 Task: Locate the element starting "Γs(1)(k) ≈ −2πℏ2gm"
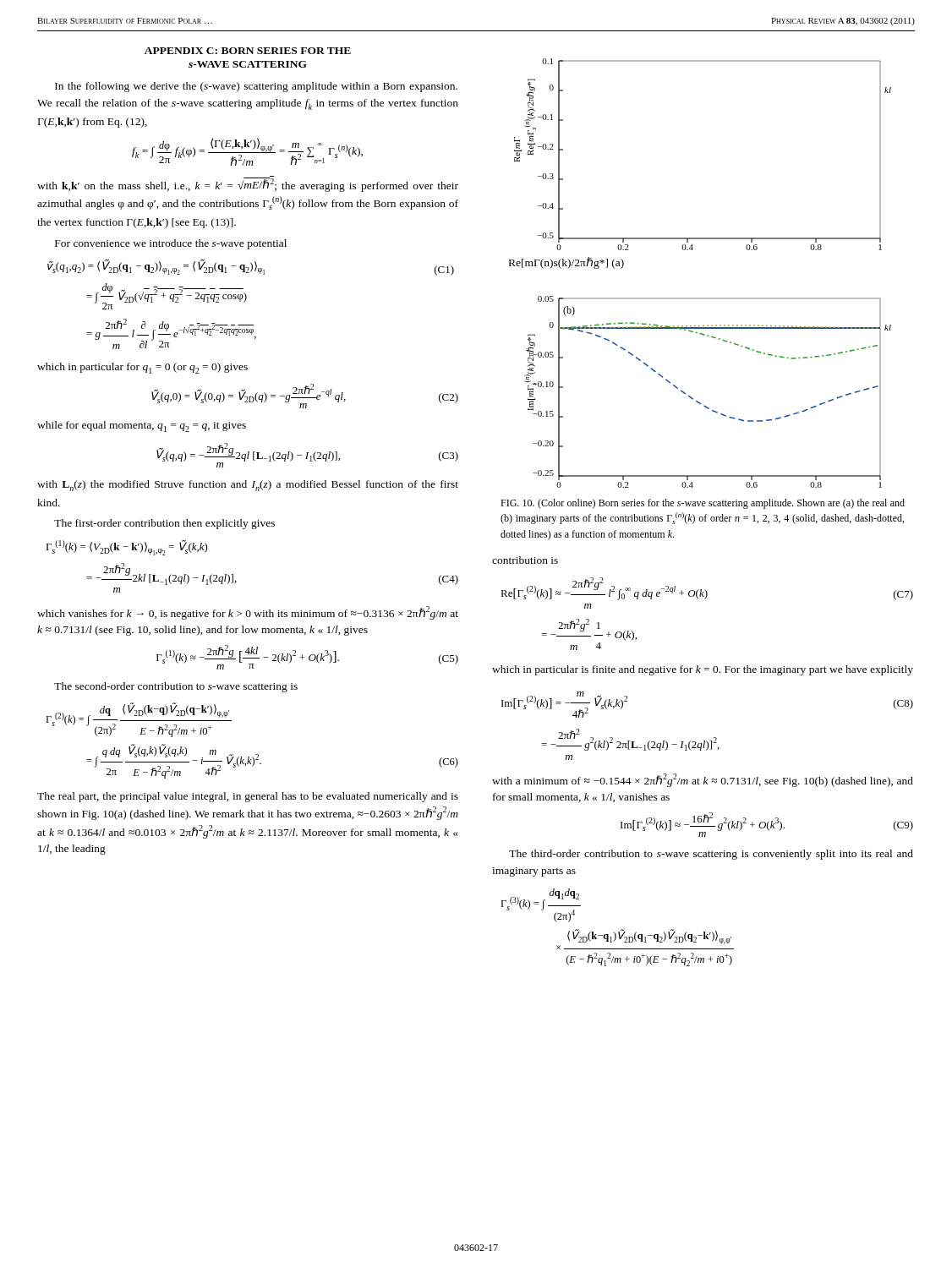click(x=307, y=658)
